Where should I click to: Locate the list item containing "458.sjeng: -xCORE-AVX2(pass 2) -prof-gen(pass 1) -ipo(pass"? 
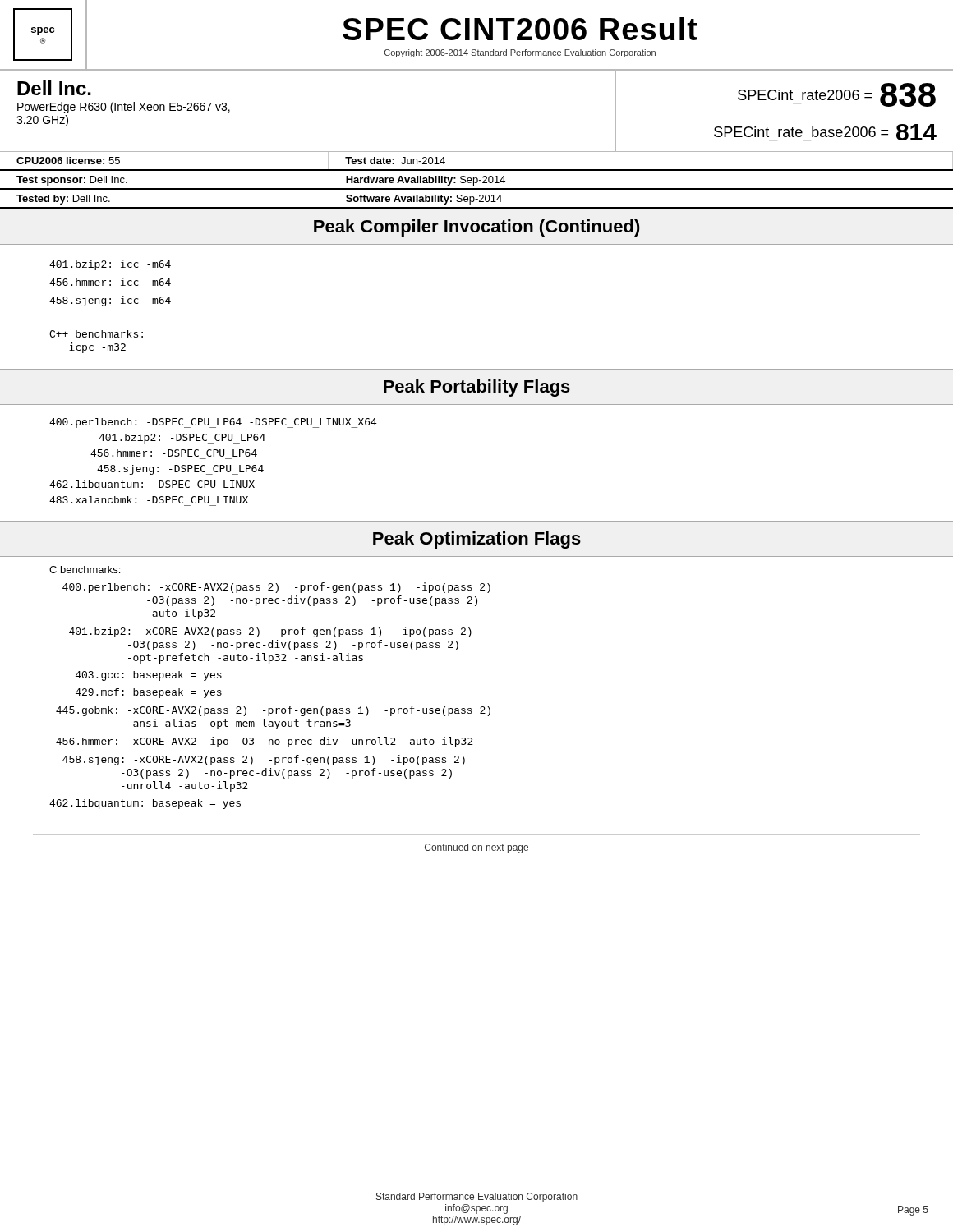tap(258, 773)
